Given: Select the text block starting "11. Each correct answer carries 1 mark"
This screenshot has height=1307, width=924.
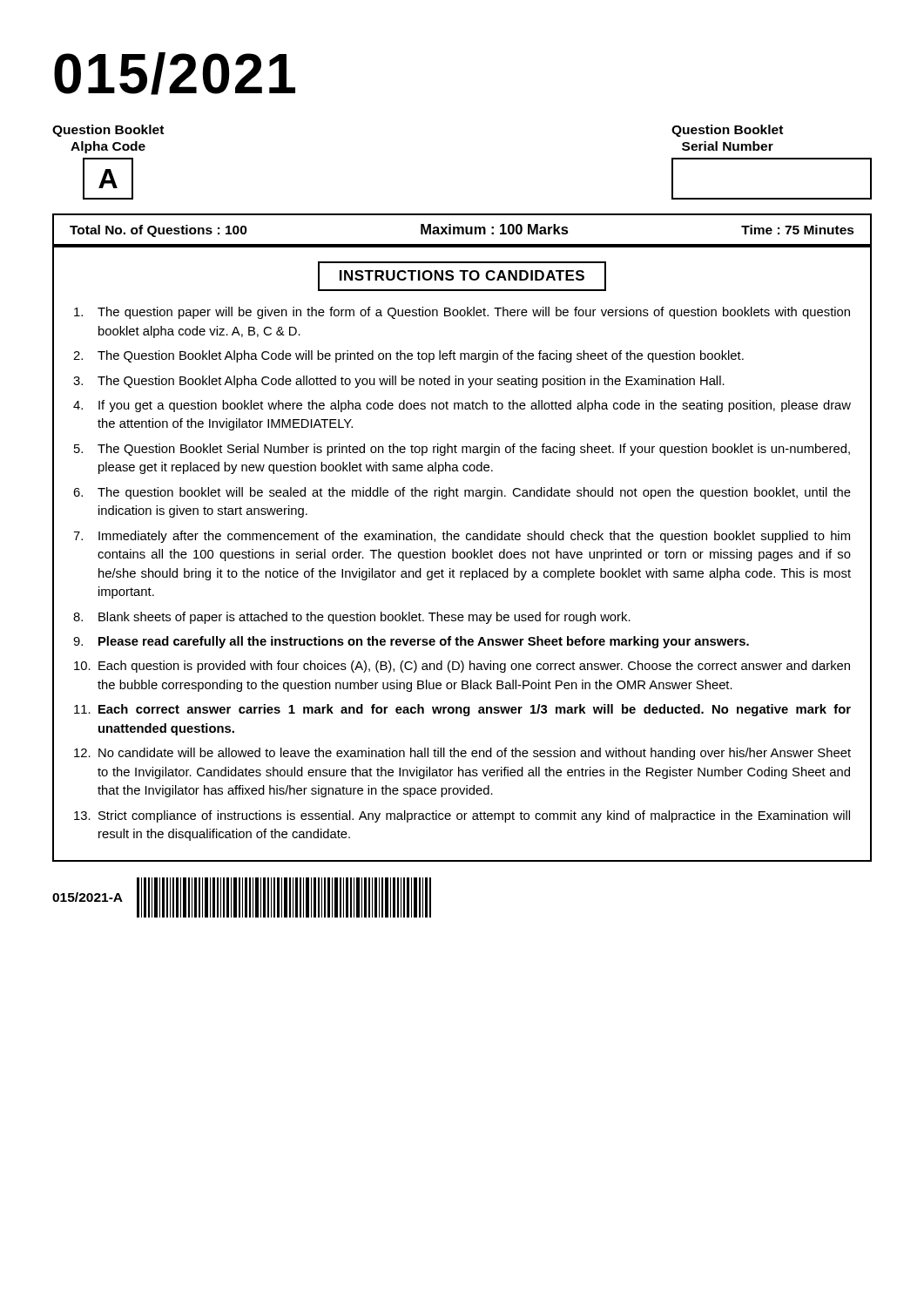Looking at the screenshot, I should pyautogui.click(x=462, y=720).
